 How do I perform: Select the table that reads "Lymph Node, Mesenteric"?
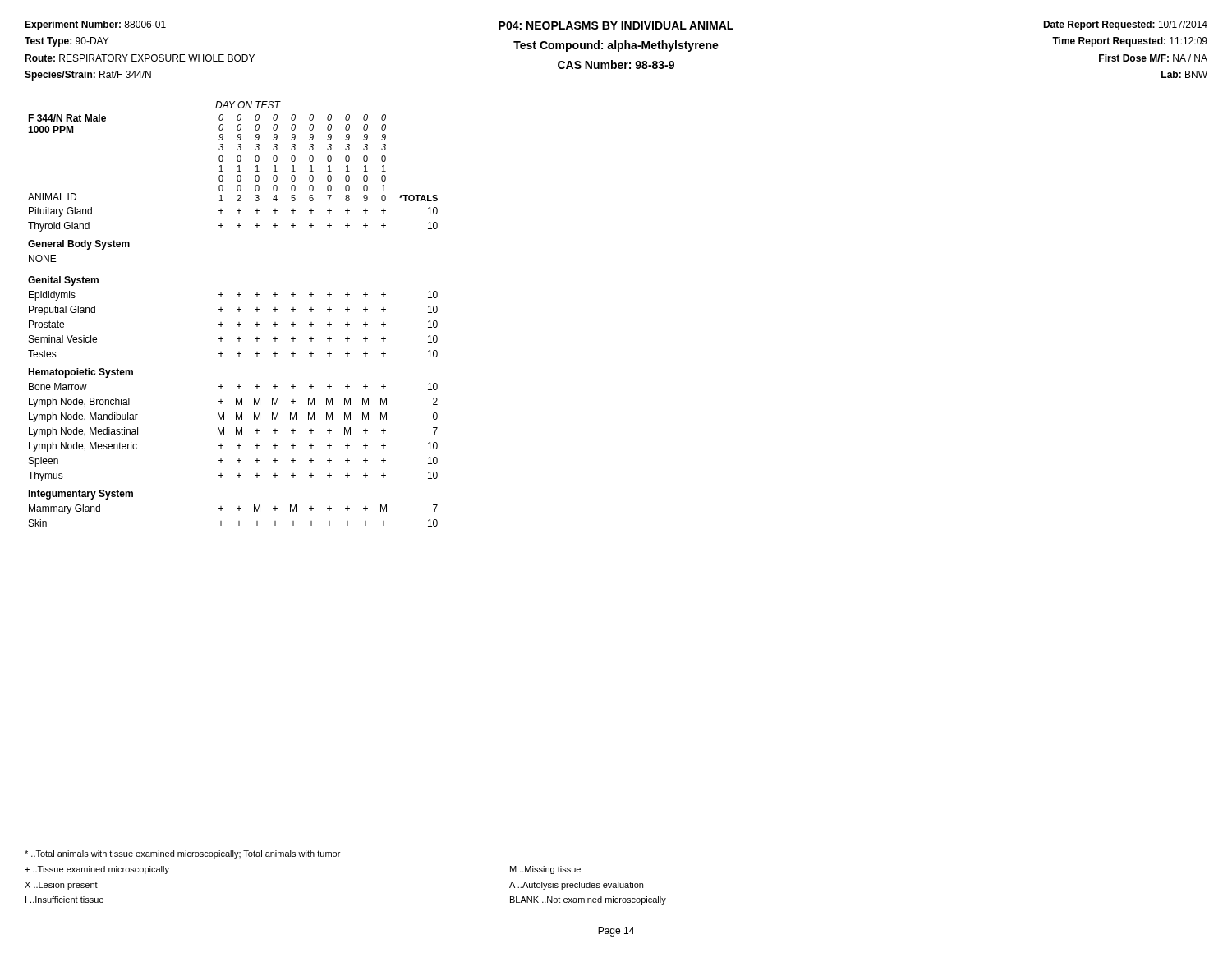235,315
